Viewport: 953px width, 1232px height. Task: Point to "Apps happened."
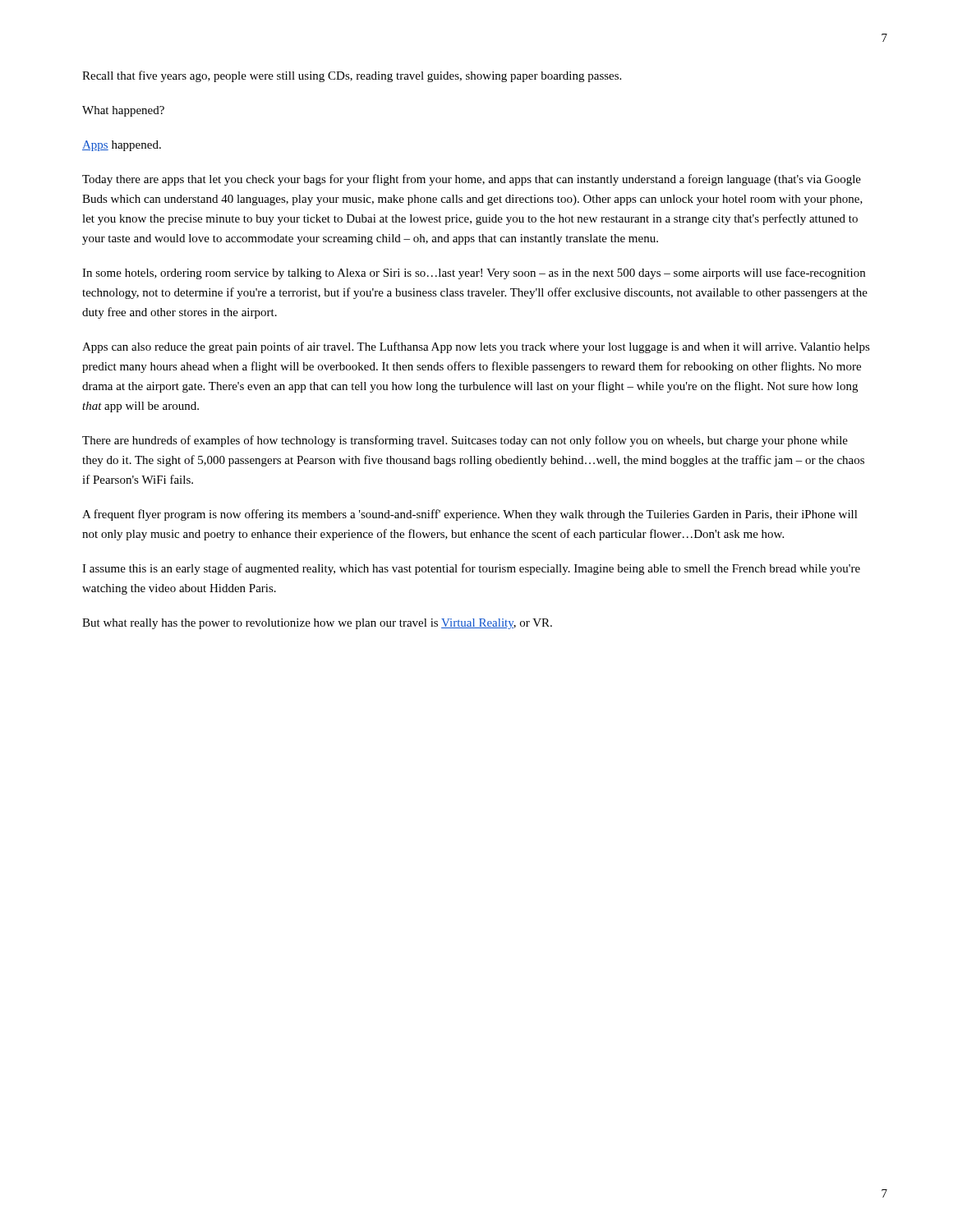122,145
